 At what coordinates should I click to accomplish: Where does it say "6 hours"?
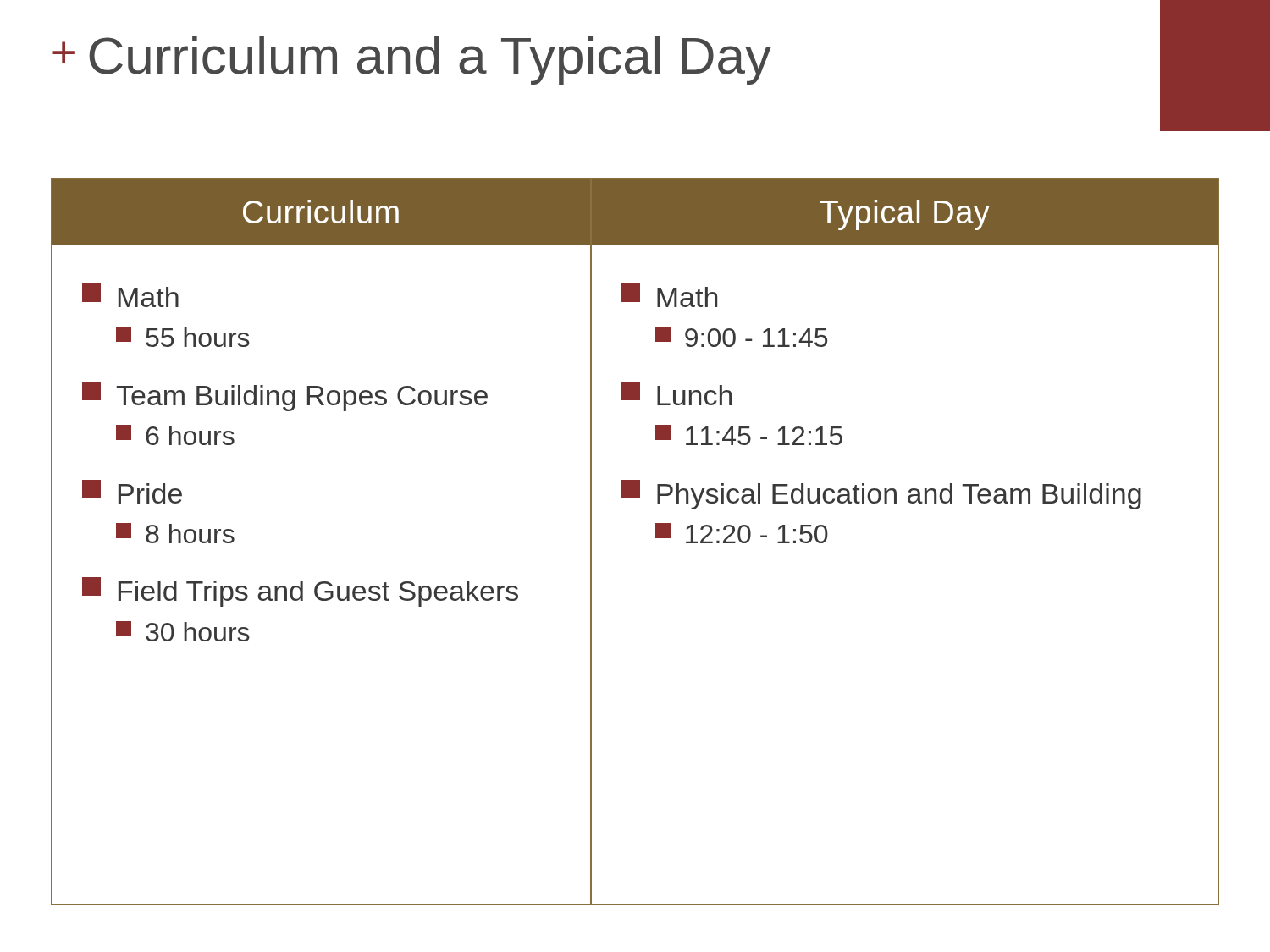point(176,436)
